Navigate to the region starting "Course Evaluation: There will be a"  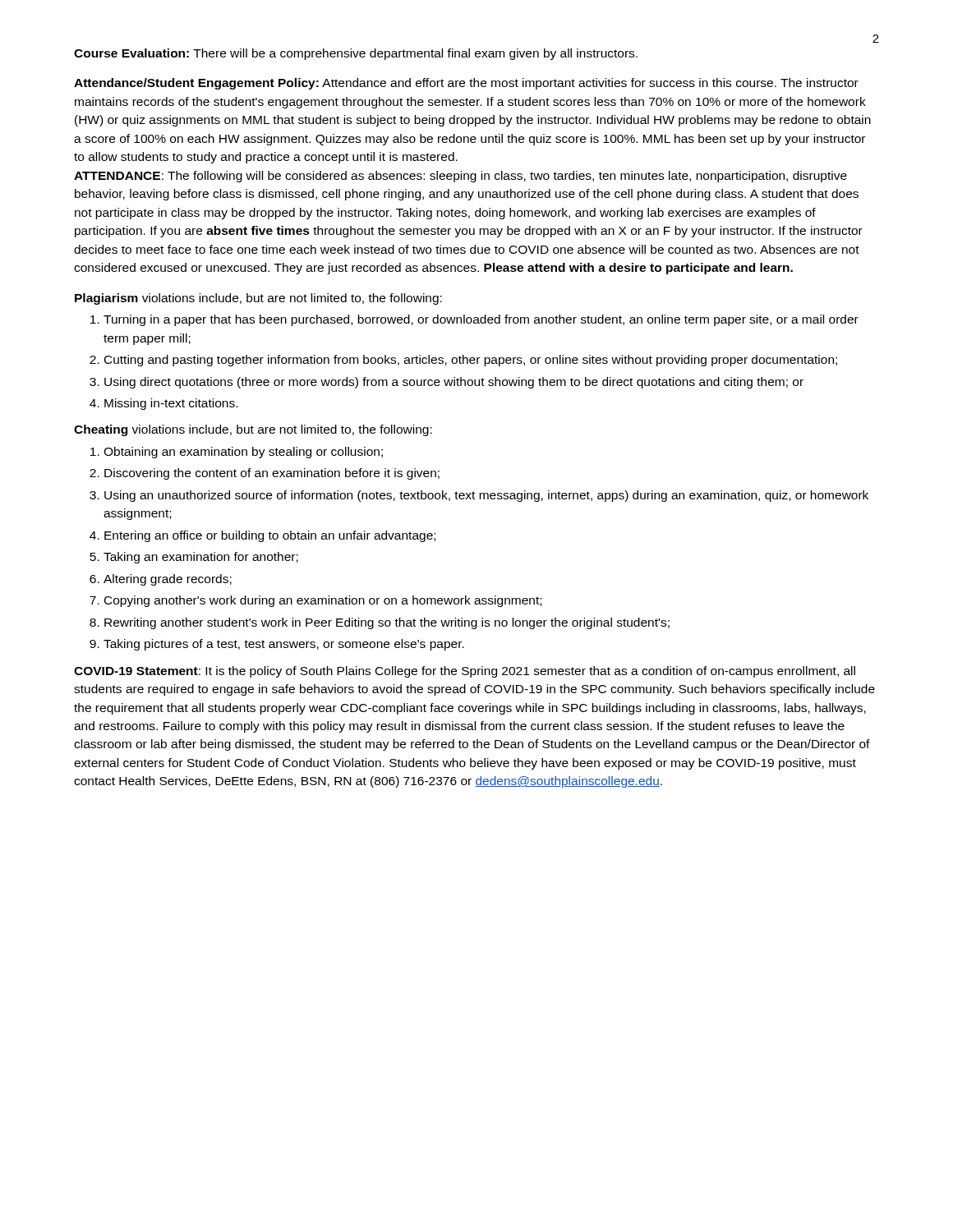[356, 53]
